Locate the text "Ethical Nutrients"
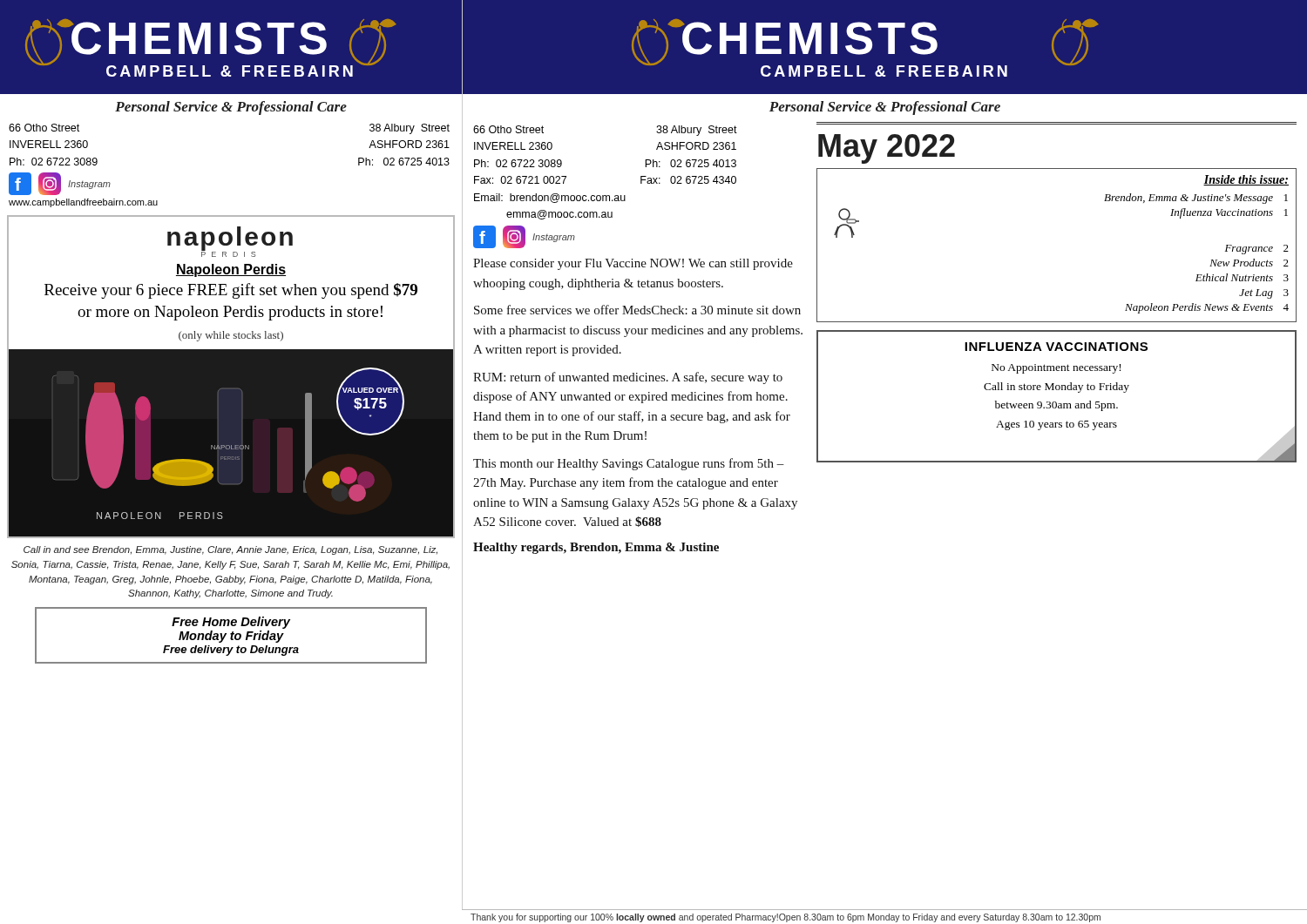The height and width of the screenshot is (924, 1307). [1234, 277]
